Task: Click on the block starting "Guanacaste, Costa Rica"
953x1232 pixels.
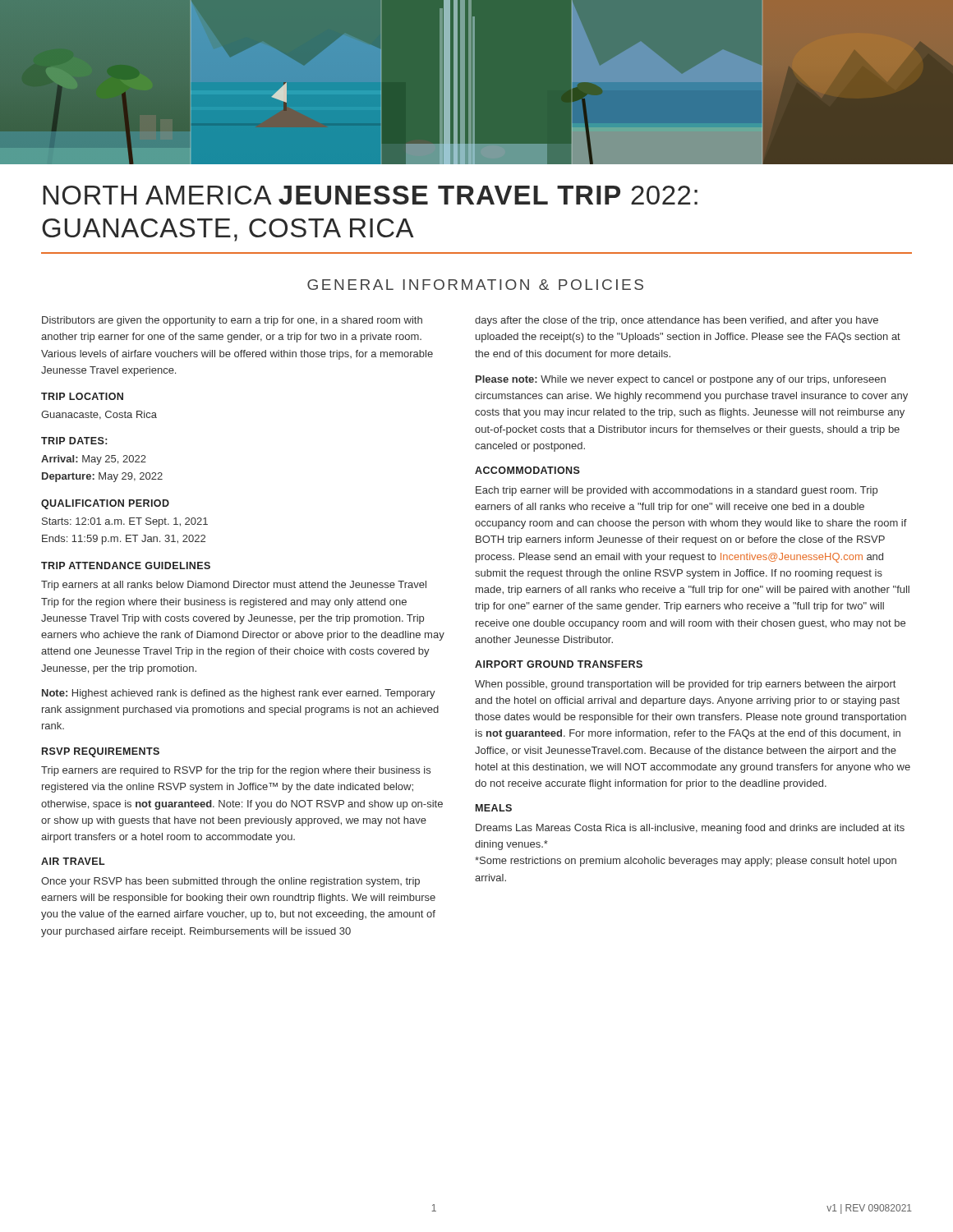Action: (99, 415)
